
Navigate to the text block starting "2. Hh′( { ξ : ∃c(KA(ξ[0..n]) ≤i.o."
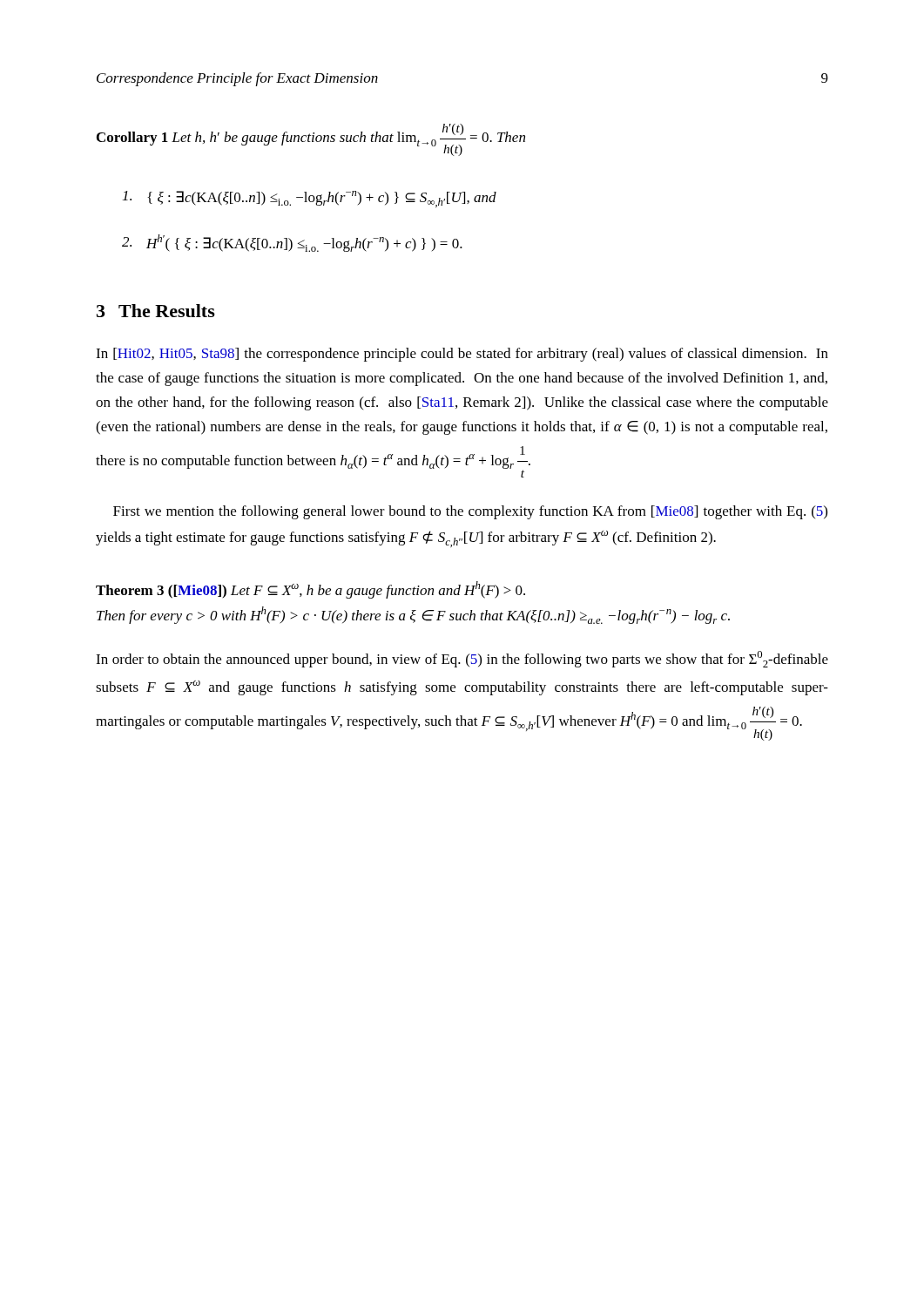[x=292, y=243]
